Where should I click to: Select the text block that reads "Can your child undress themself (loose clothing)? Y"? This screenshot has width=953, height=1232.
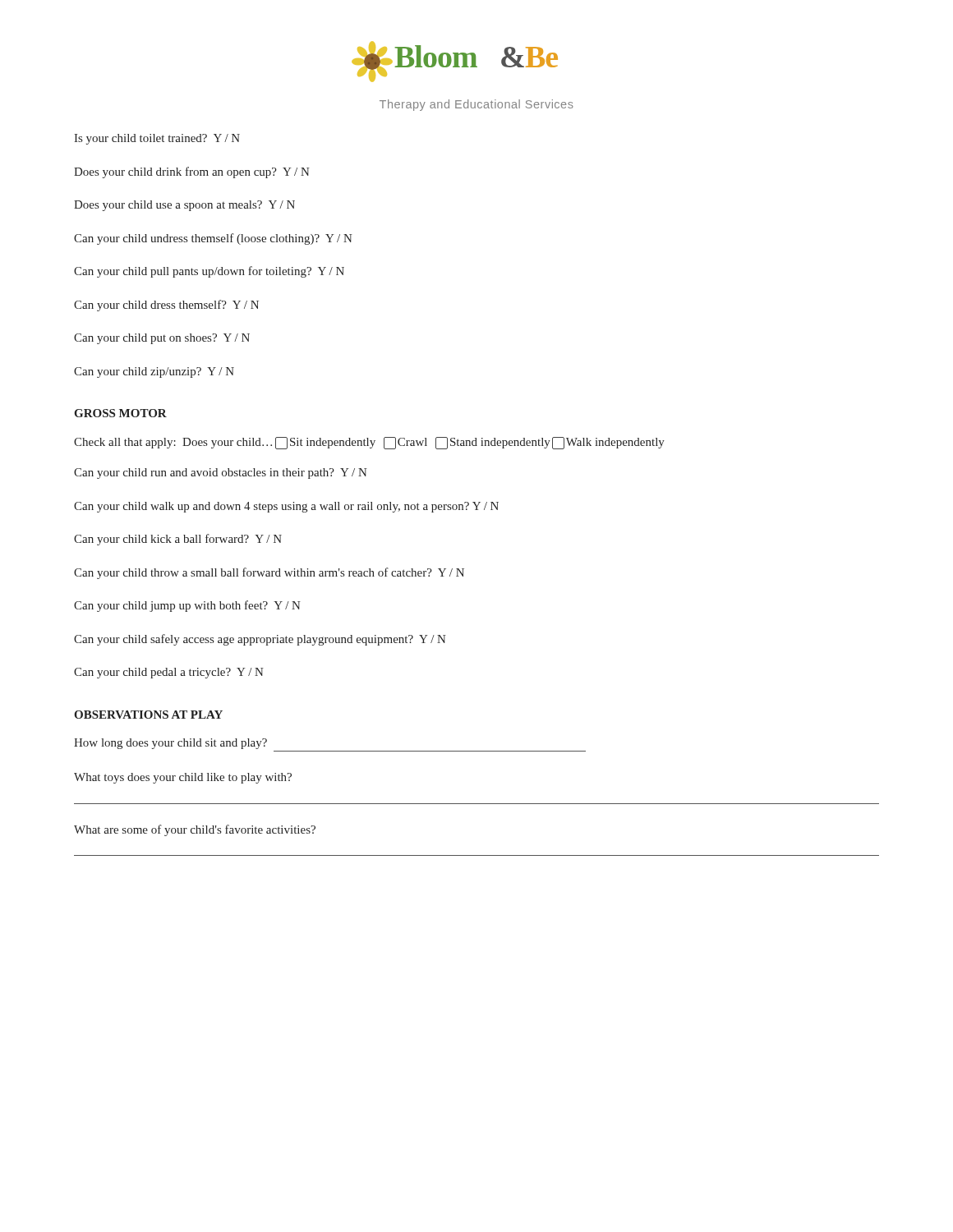pyautogui.click(x=213, y=238)
